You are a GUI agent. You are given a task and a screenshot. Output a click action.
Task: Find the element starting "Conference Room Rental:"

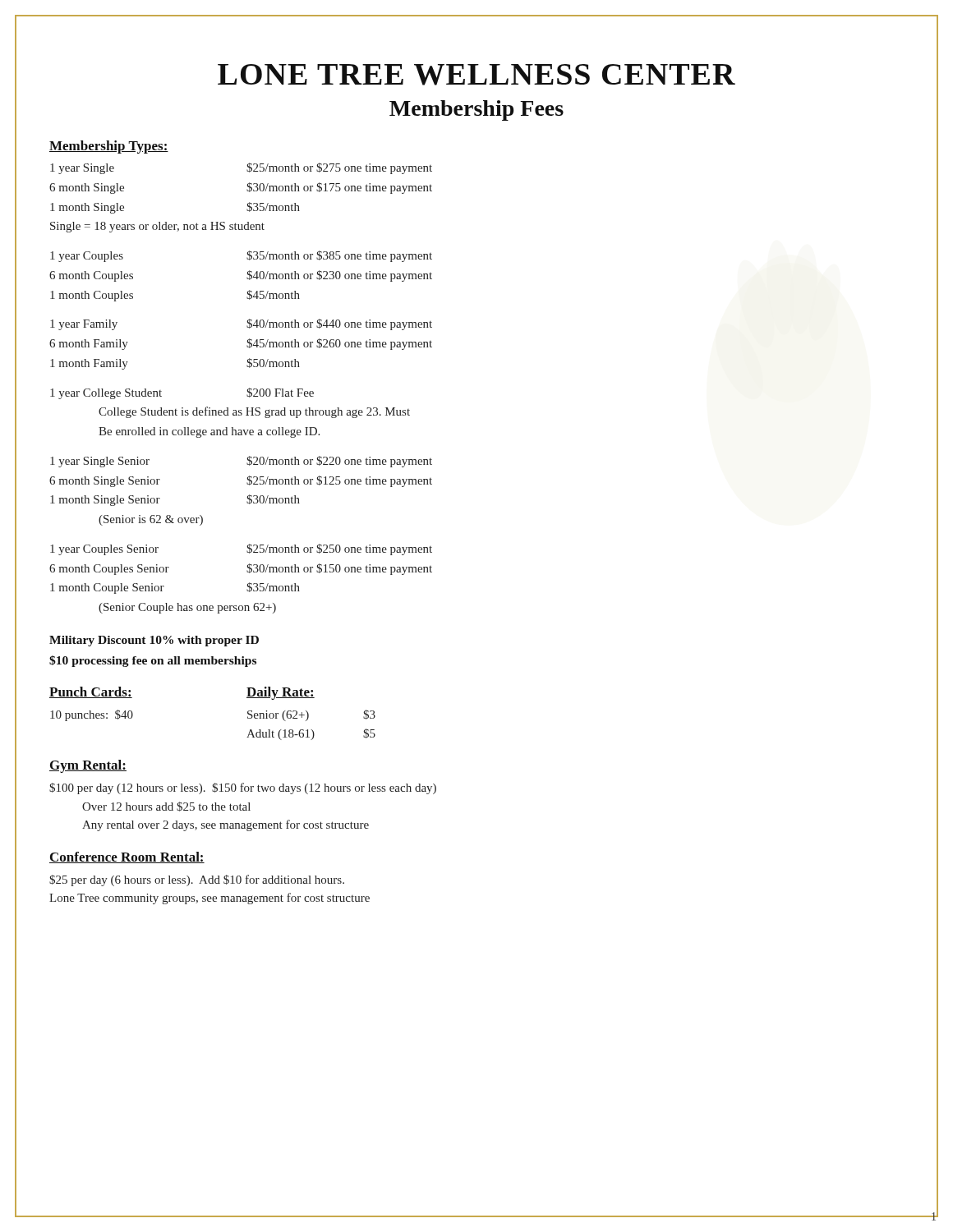pos(127,857)
